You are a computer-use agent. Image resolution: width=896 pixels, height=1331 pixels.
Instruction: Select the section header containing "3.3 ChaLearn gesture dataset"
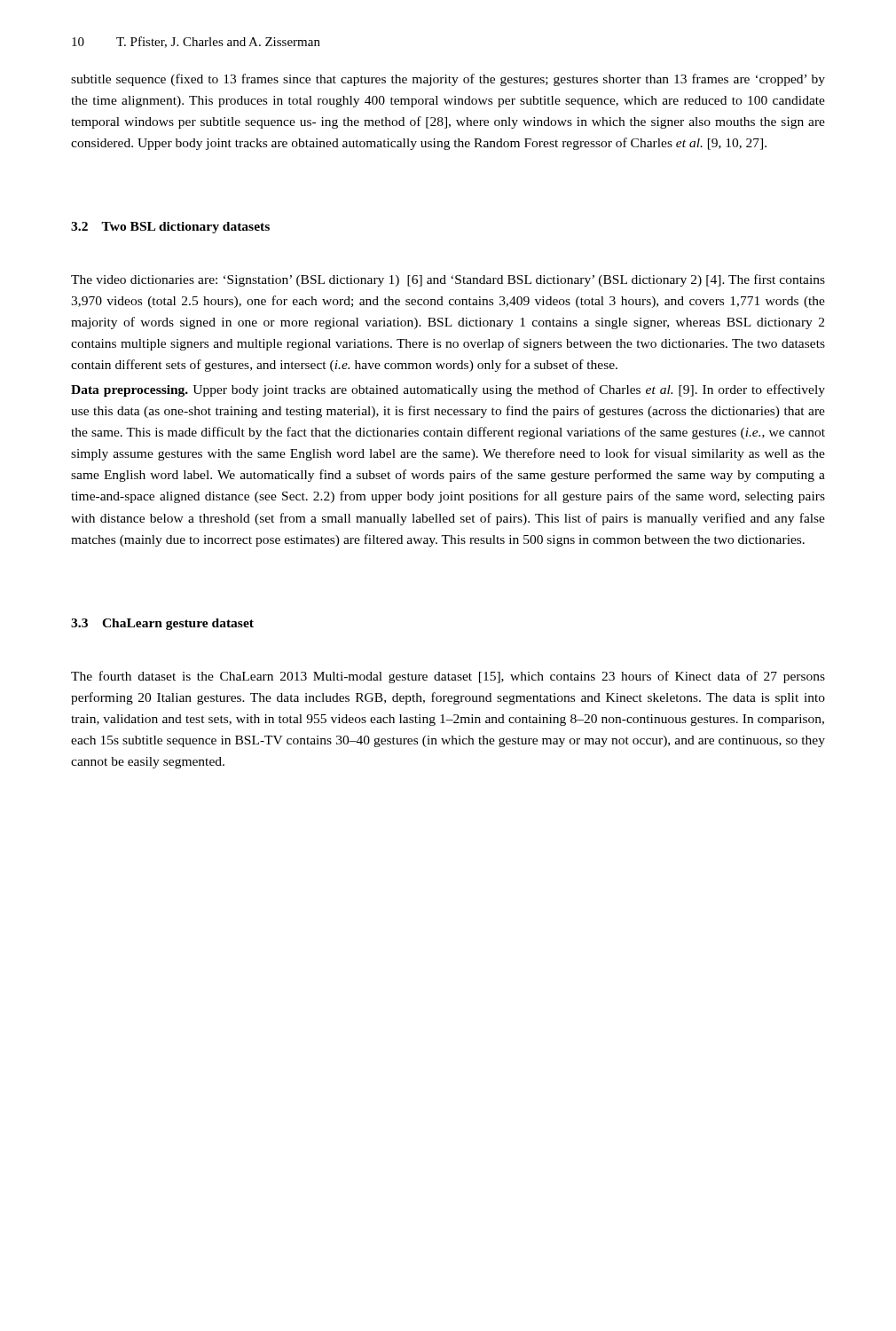(x=162, y=622)
